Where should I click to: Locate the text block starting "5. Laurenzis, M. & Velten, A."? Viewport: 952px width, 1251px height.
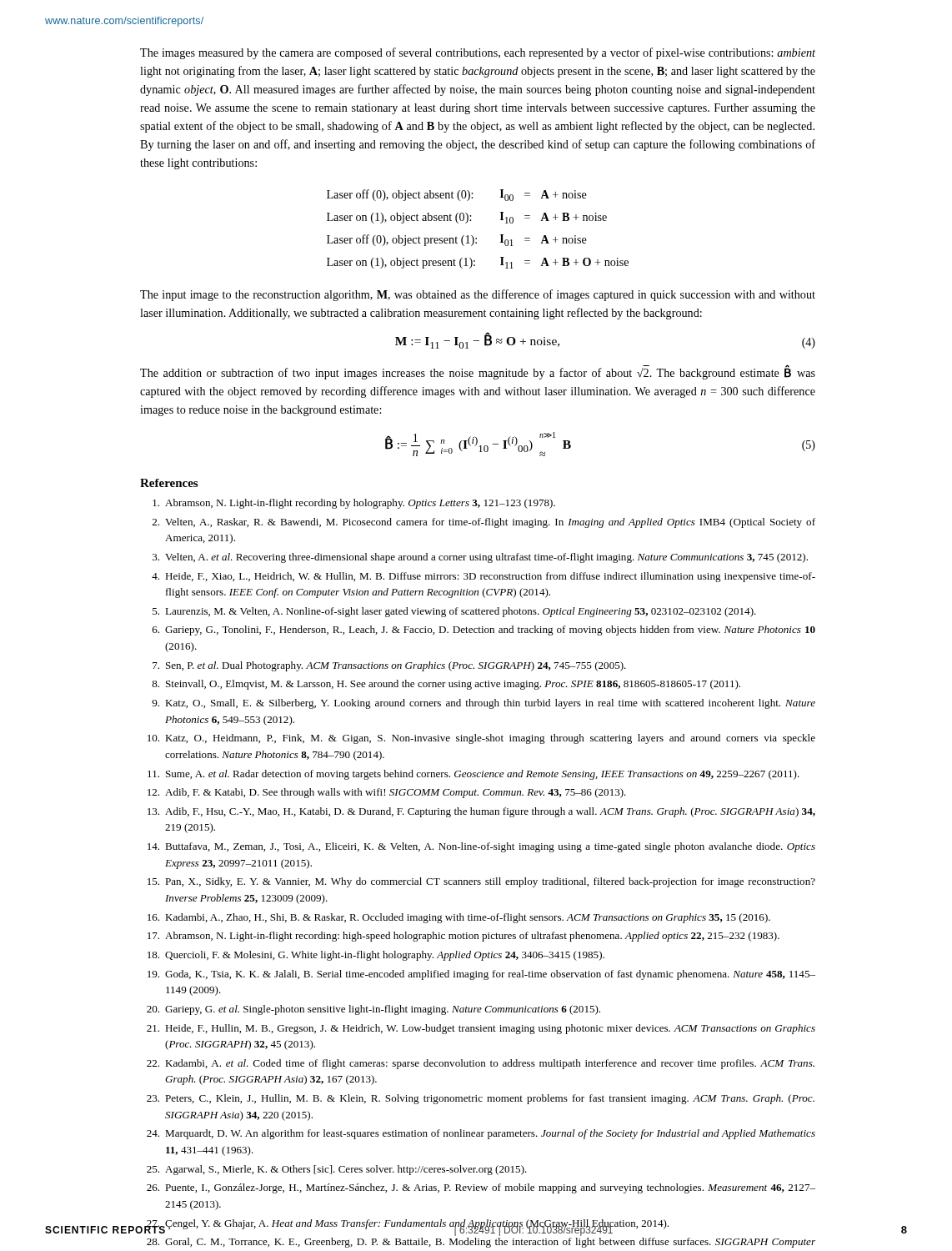coord(478,611)
